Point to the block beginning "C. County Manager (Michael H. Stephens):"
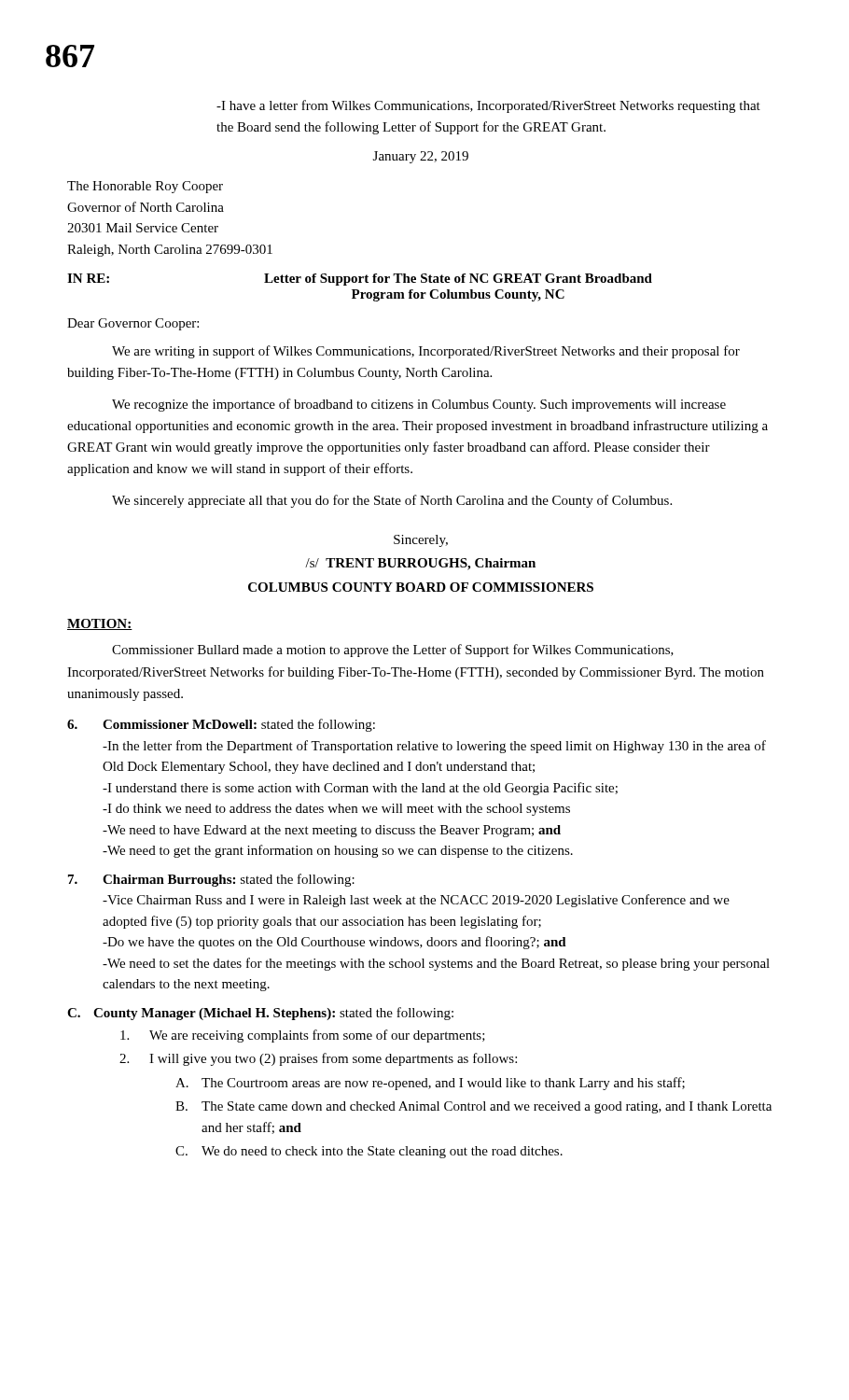Screen dimensions: 1400x849 421,1084
